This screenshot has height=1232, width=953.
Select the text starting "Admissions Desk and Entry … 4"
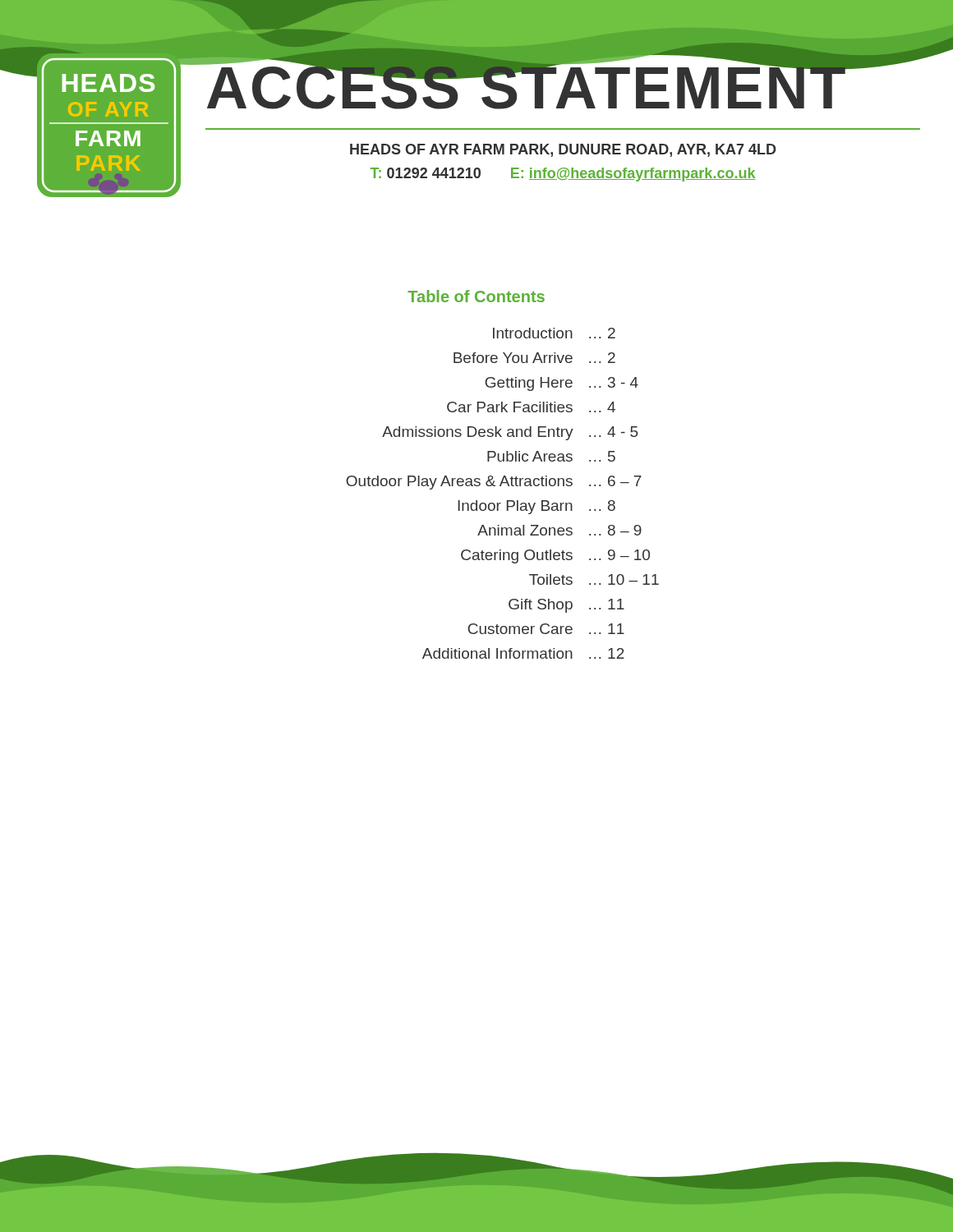[466, 432]
